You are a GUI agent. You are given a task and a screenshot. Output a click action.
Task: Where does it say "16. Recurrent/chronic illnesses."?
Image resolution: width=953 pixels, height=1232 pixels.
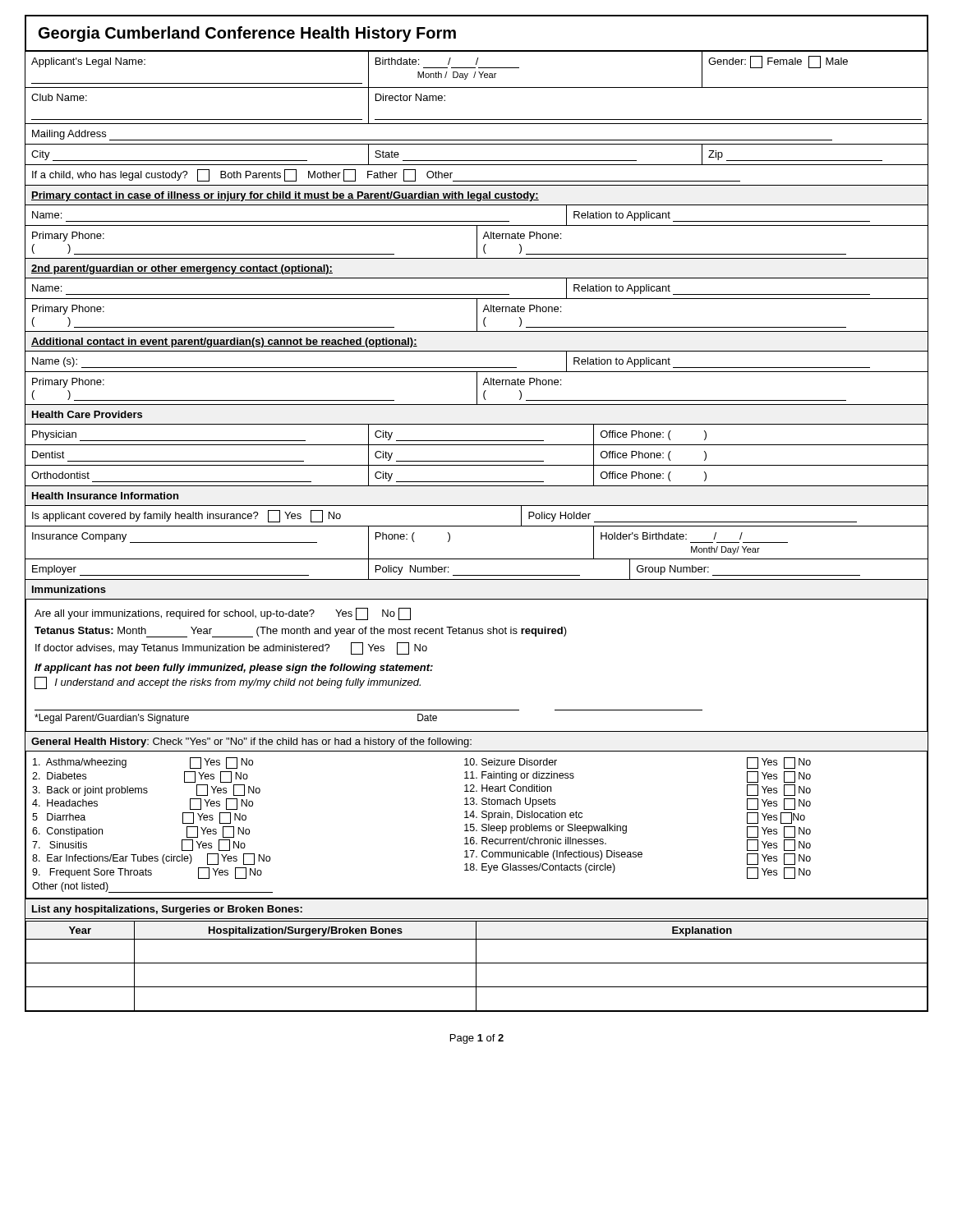point(535,841)
